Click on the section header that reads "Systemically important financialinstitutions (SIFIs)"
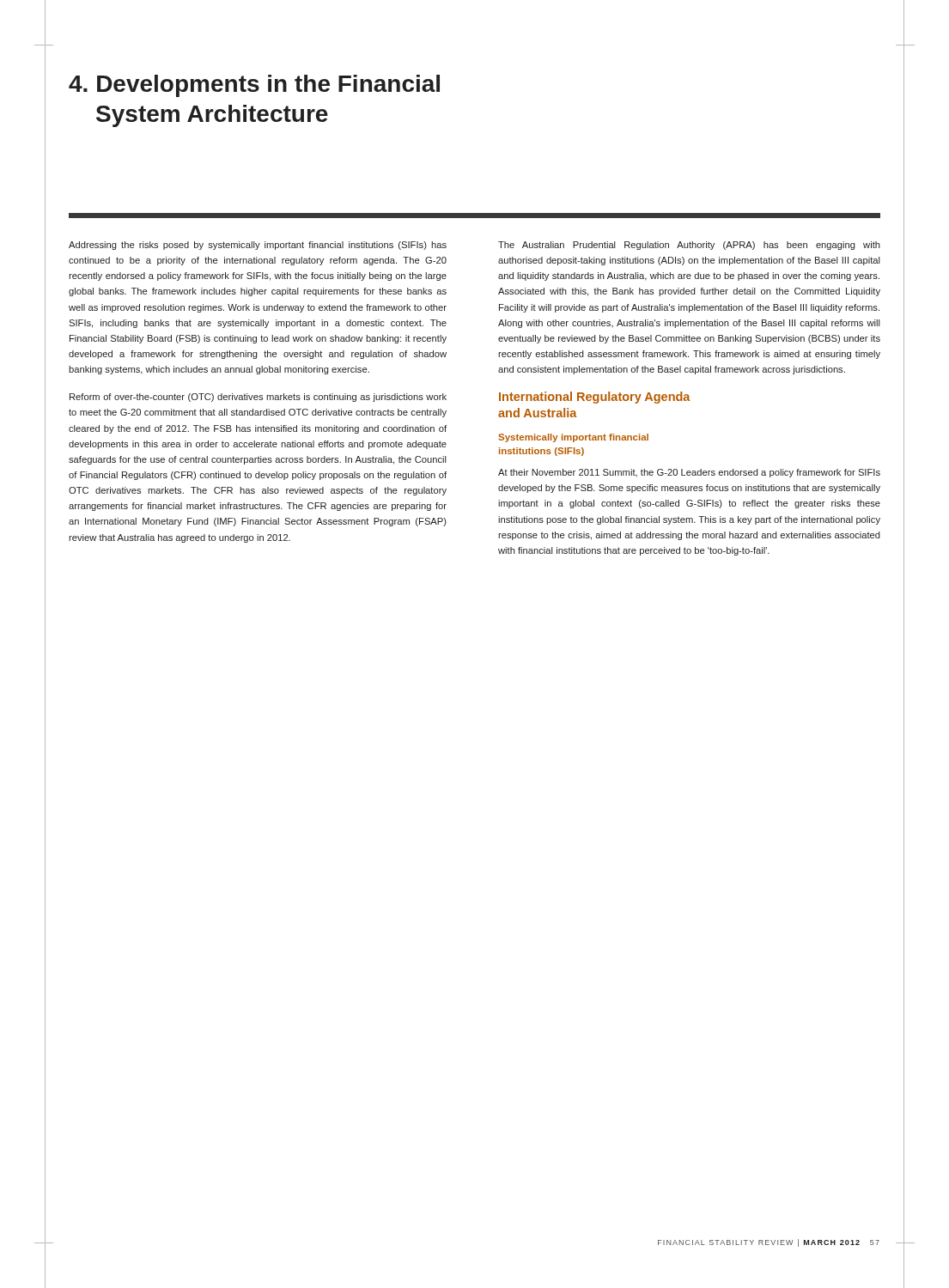Viewport: 949px width, 1288px height. tap(573, 438)
